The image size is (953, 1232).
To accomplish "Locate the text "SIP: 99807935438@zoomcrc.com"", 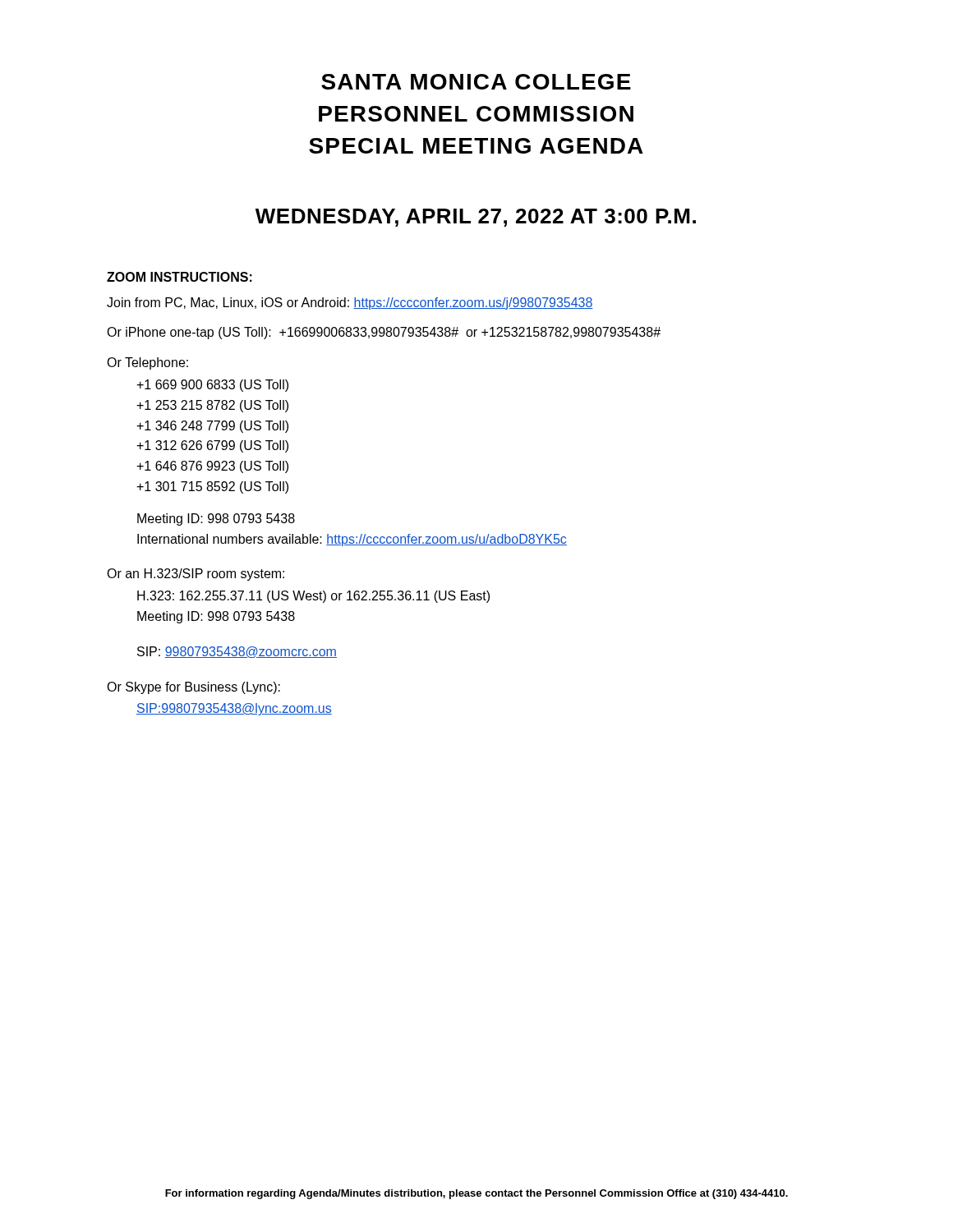I will tap(237, 651).
